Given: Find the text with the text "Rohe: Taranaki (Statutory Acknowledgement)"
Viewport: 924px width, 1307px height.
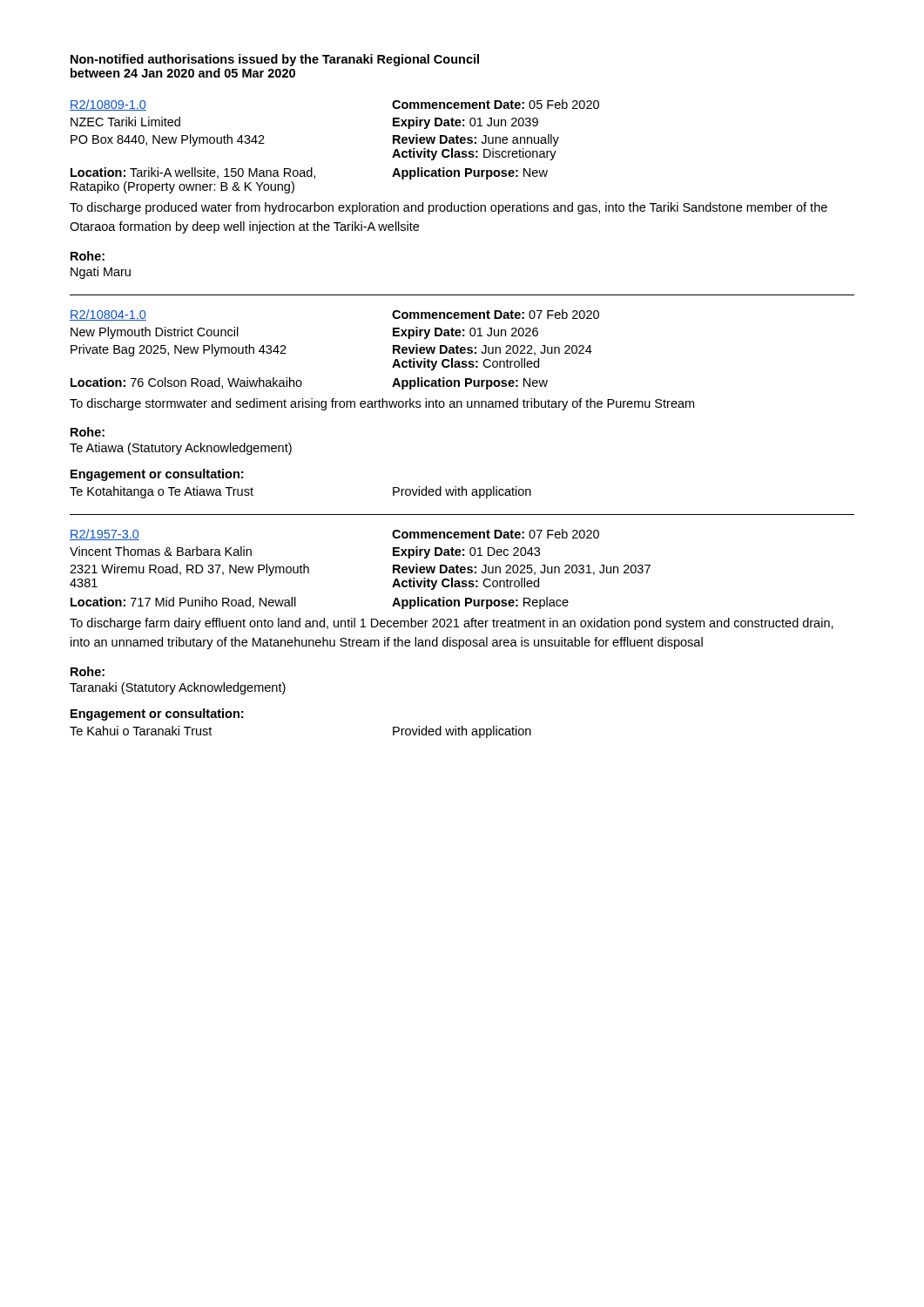Looking at the screenshot, I should pos(88,671).
